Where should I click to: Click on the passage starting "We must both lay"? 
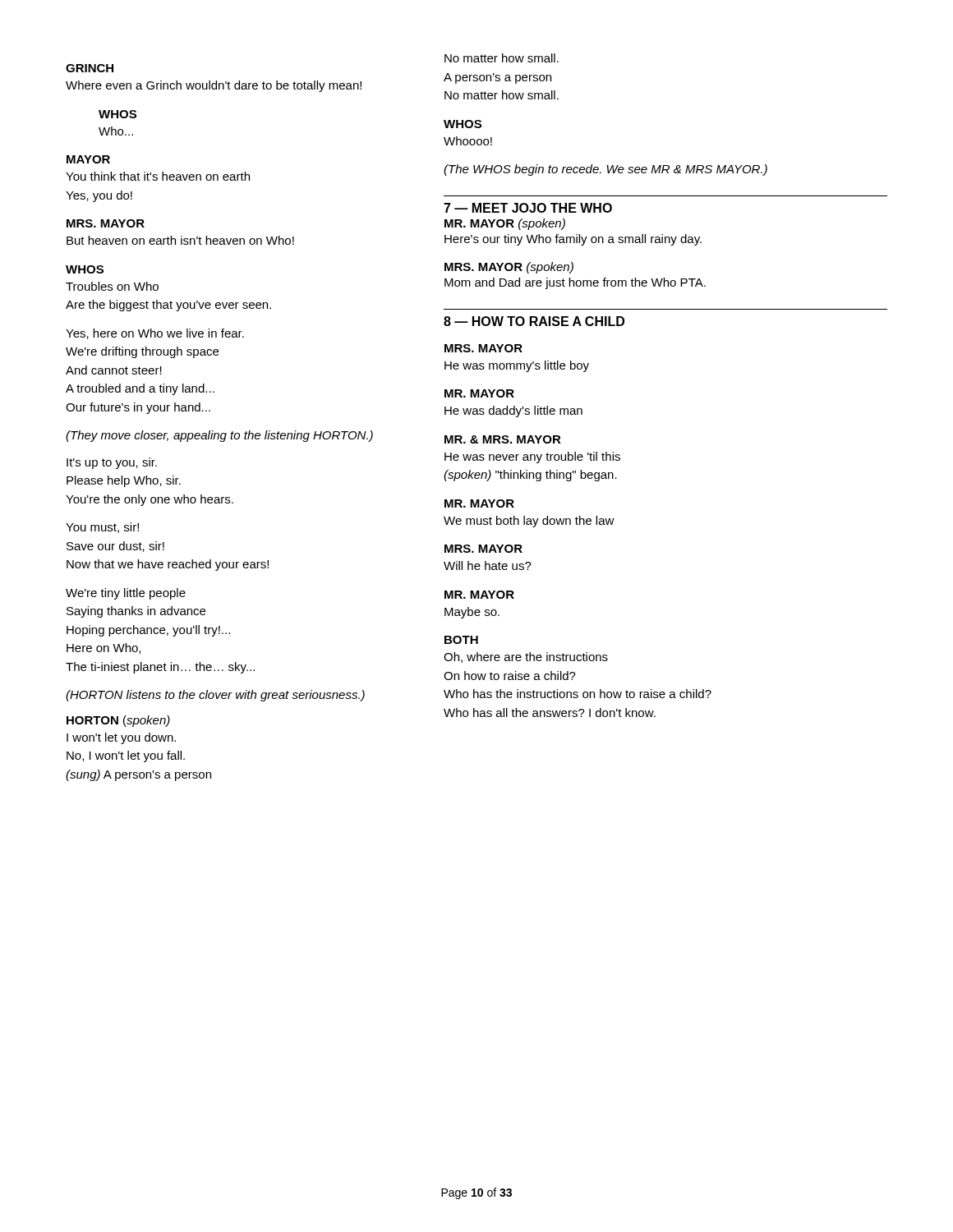click(529, 522)
